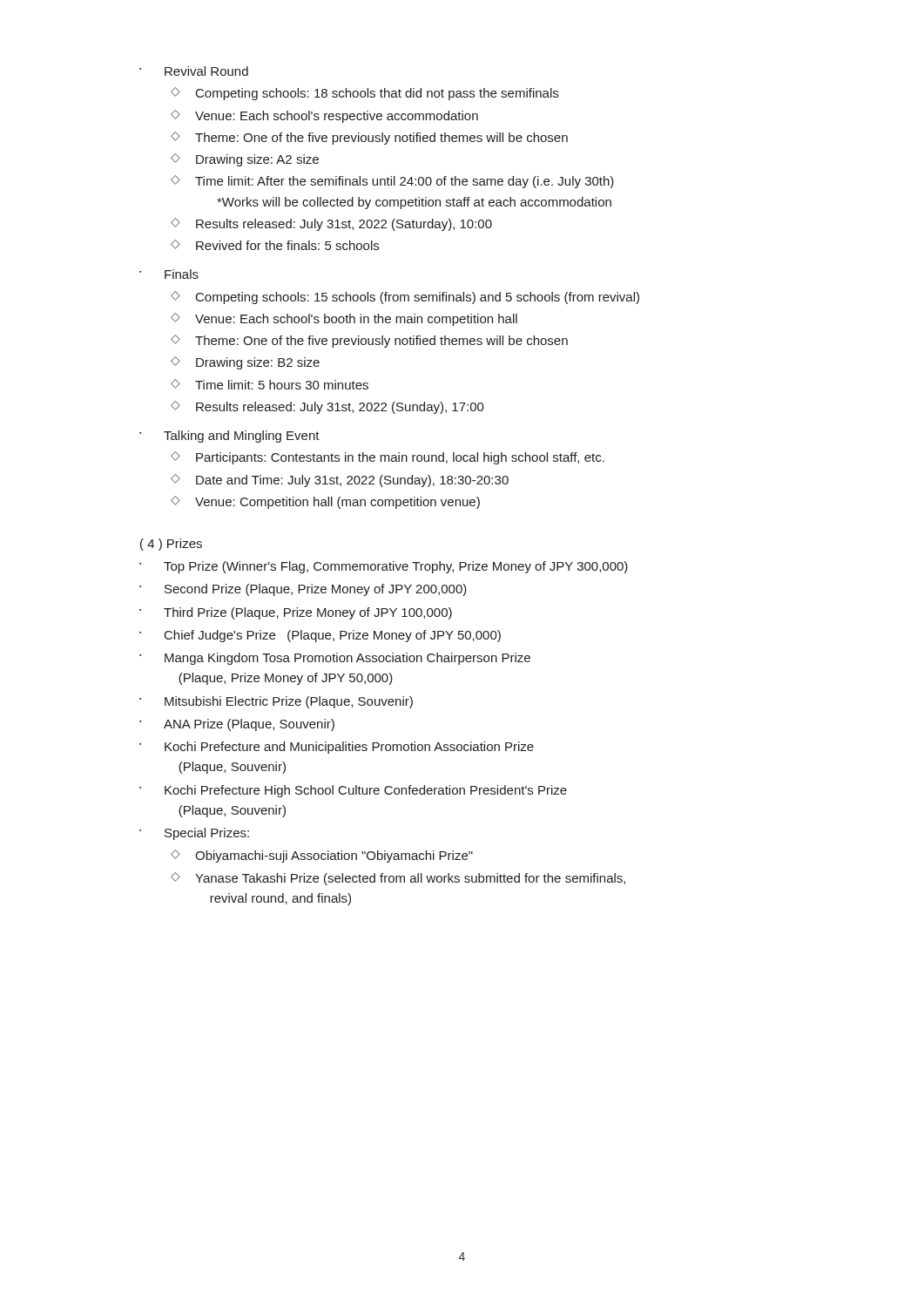Image resolution: width=924 pixels, height=1307 pixels.
Task: Find "▪ Finals" on this page
Action: point(169,274)
